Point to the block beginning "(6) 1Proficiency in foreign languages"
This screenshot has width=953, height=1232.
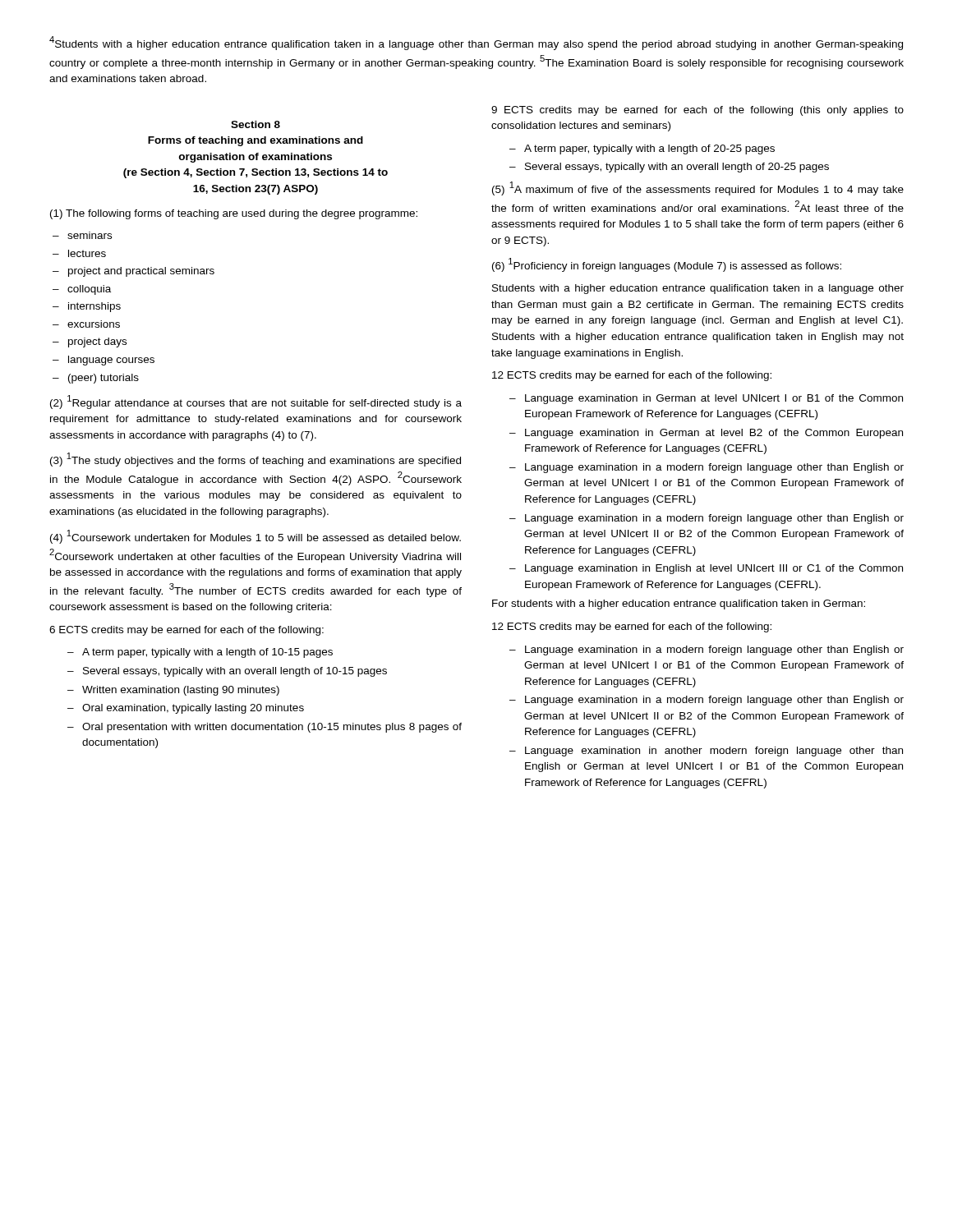698,264
